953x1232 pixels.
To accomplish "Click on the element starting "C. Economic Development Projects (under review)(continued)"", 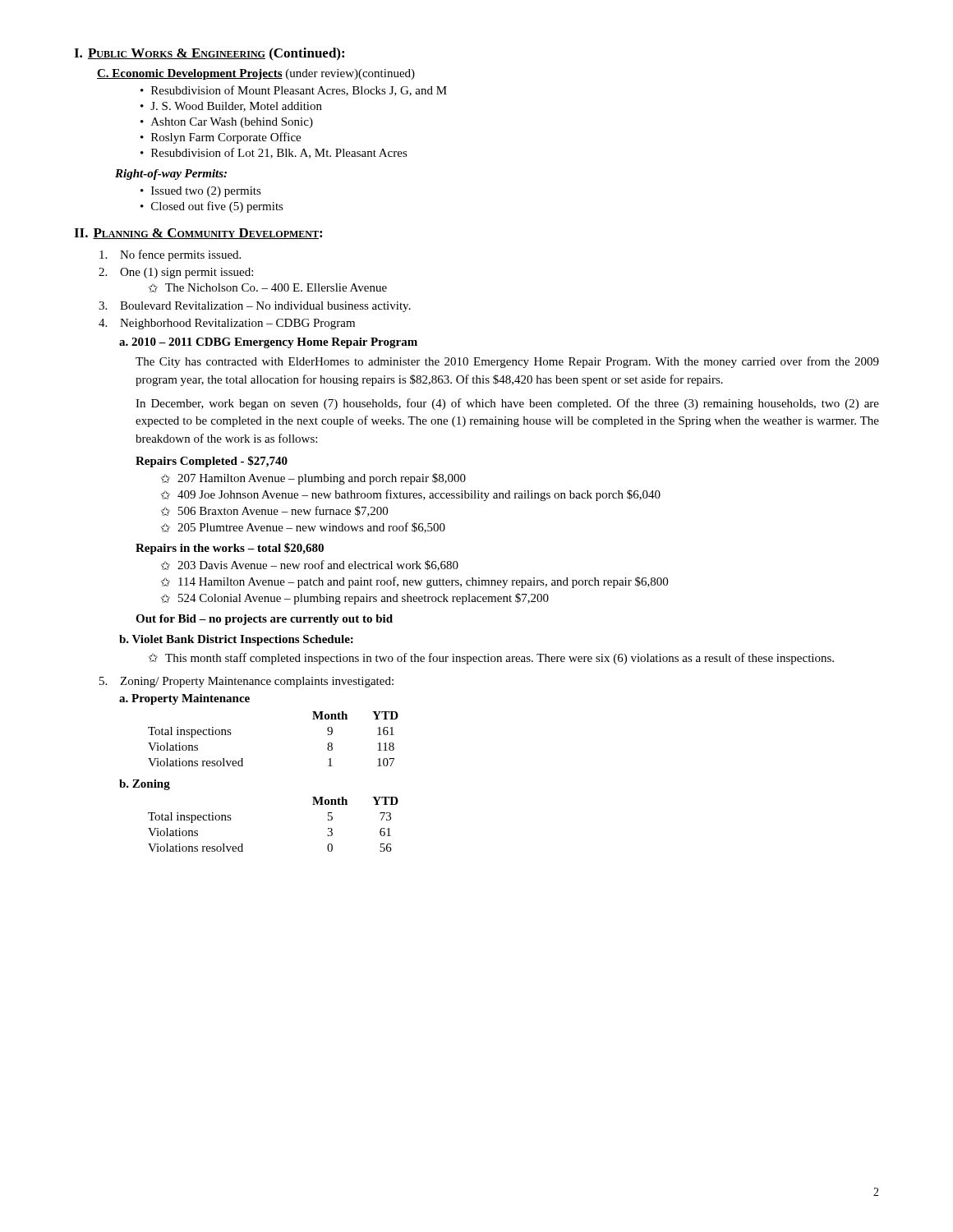I will click(256, 73).
